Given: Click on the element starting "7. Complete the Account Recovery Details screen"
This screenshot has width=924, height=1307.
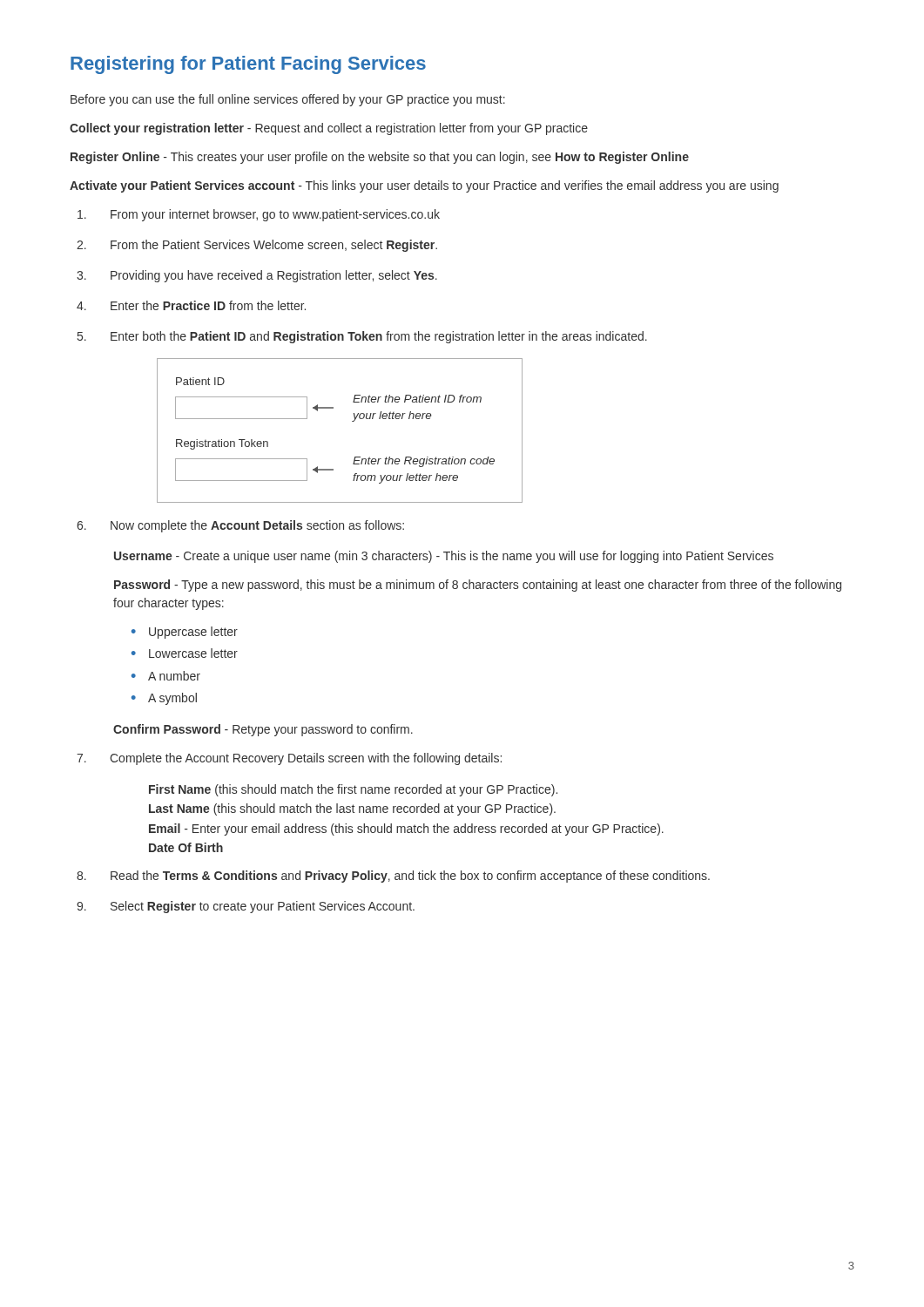Looking at the screenshot, I should (462, 758).
